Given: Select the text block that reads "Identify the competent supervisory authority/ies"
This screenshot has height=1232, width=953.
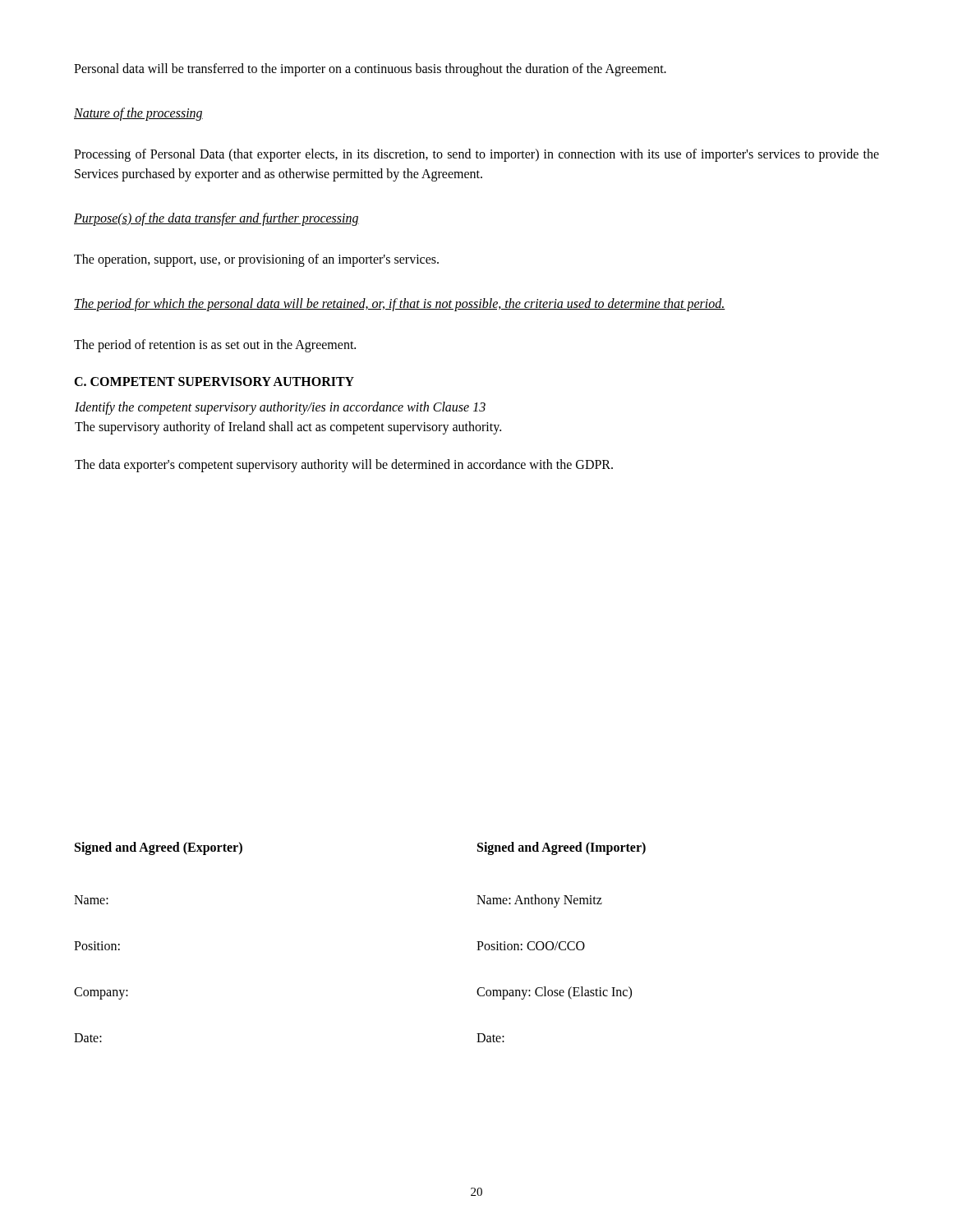Looking at the screenshot, I should 288,417.
